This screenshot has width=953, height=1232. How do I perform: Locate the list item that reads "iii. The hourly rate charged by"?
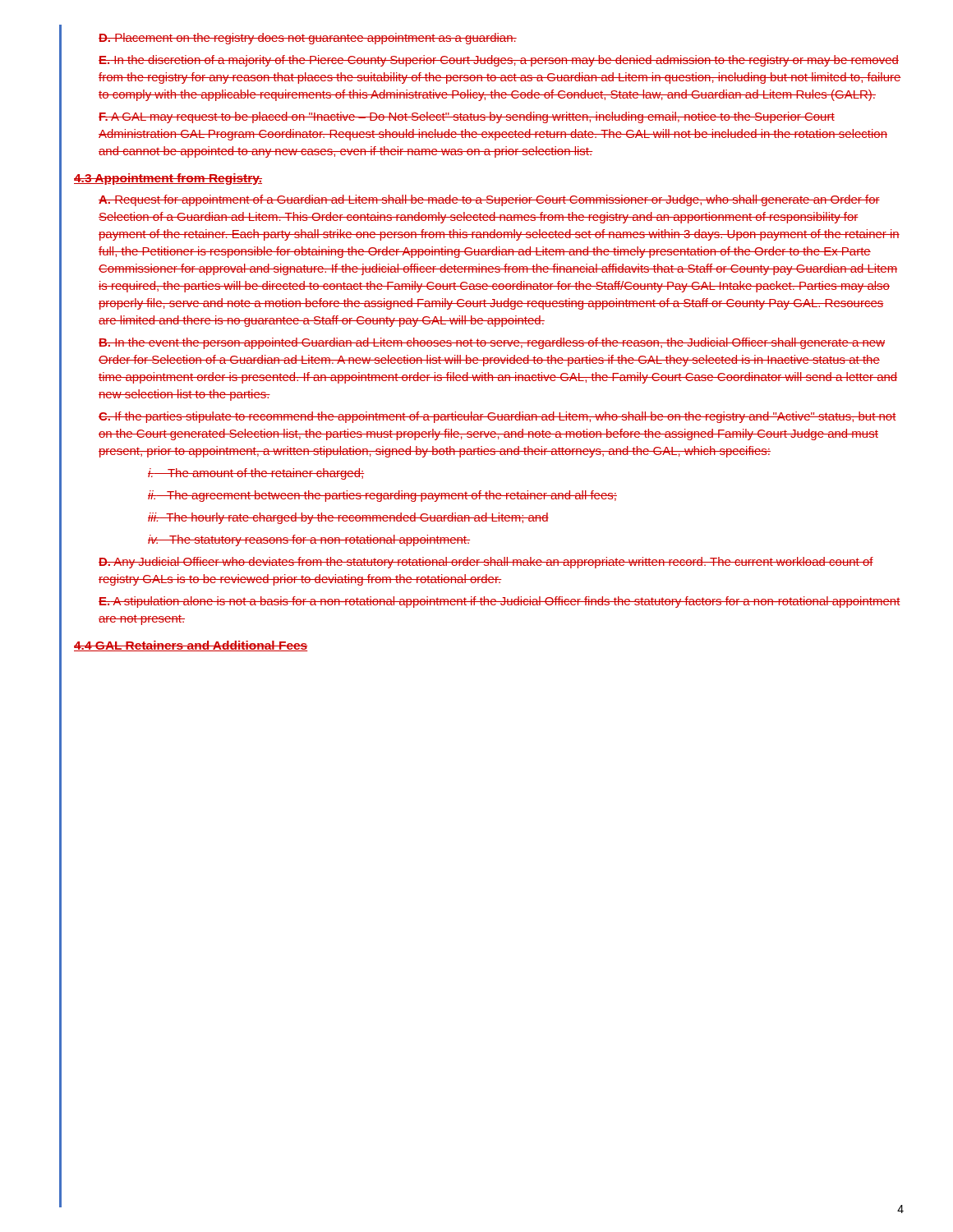click(526, 517)
